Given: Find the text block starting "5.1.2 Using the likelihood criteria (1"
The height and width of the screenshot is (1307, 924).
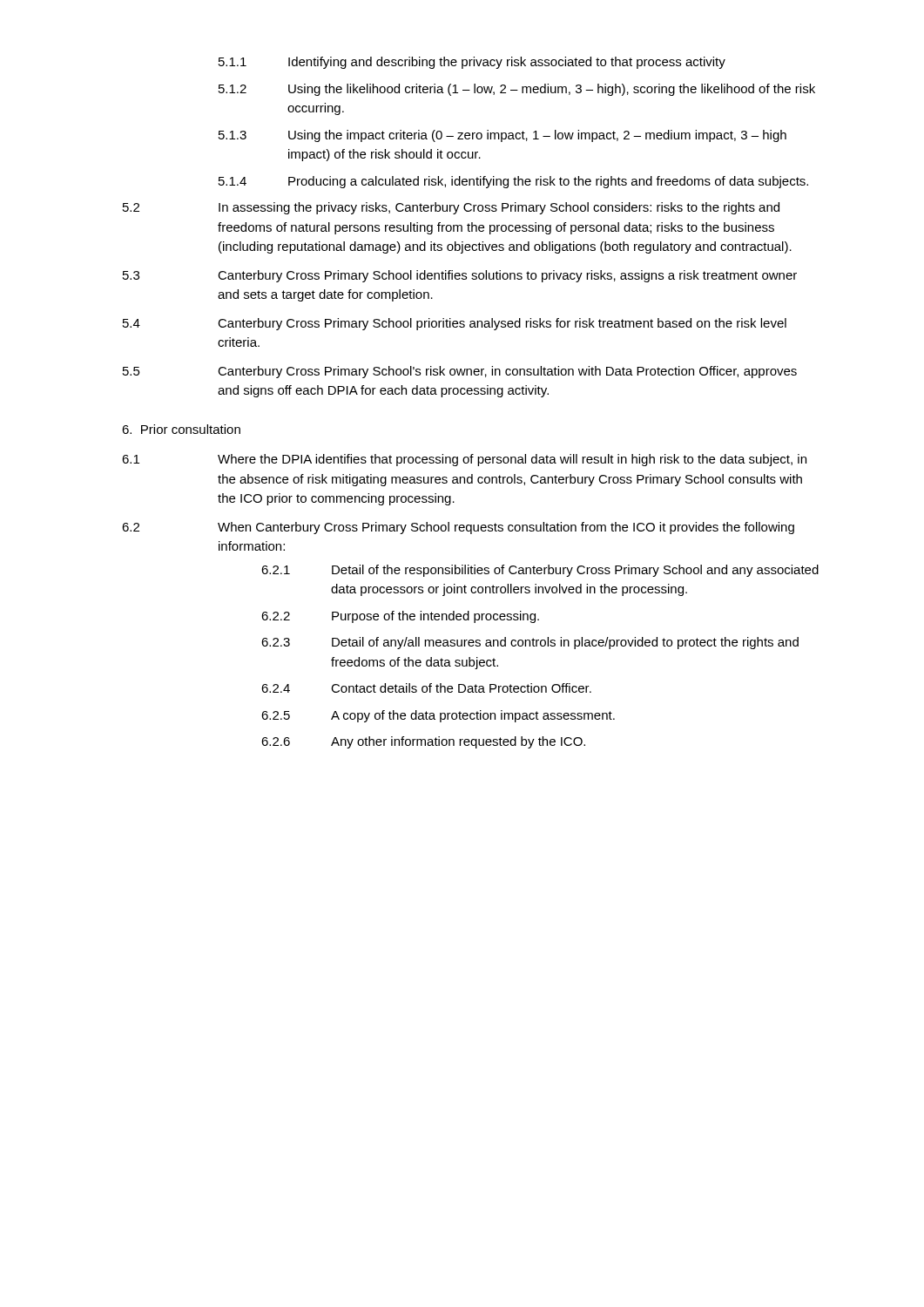Looking at the screenshot, I should [x=519, y=98].
